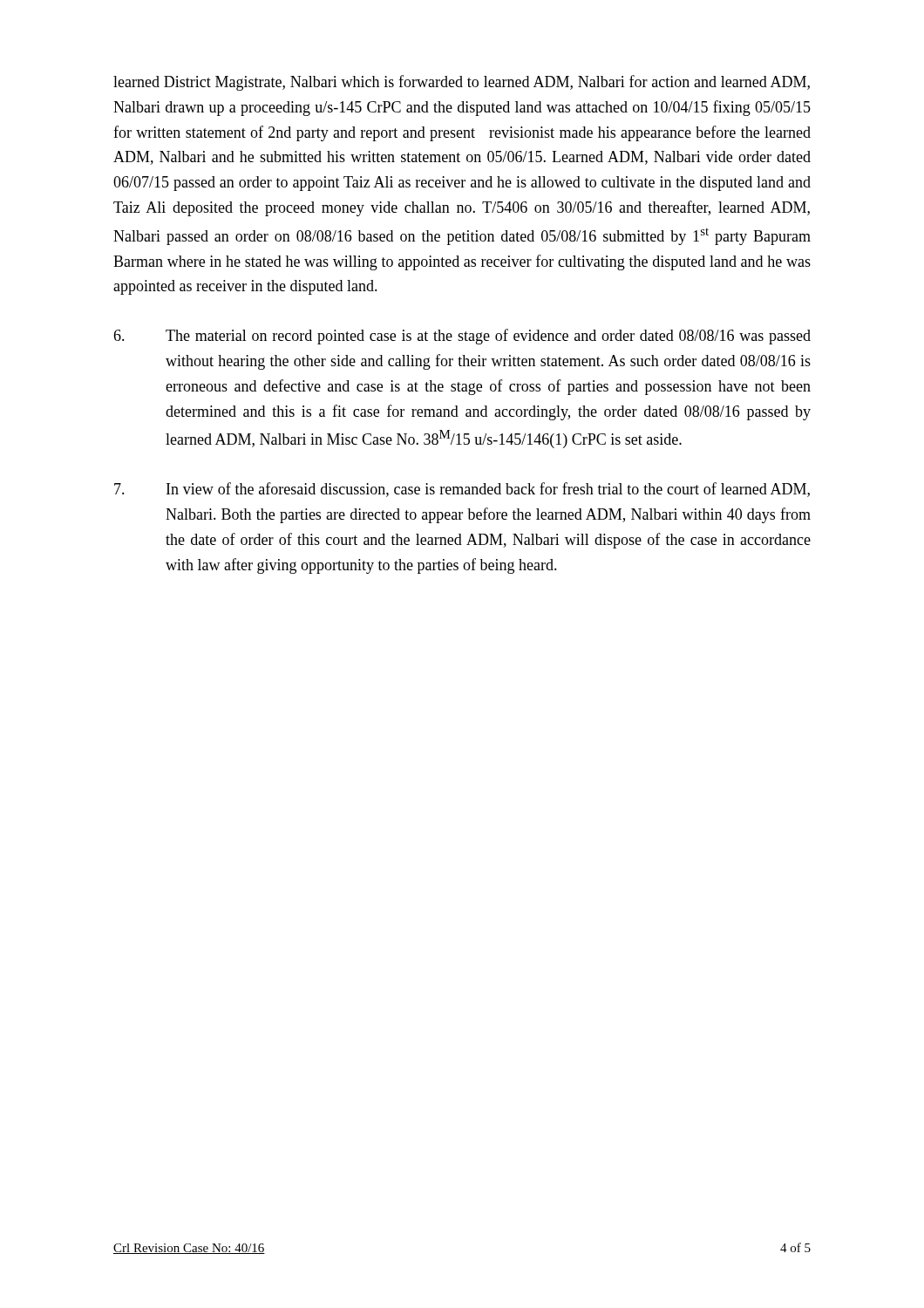
Task: Click the passage that begins "The material on record pointed case is at"
Action: (462, 388)
